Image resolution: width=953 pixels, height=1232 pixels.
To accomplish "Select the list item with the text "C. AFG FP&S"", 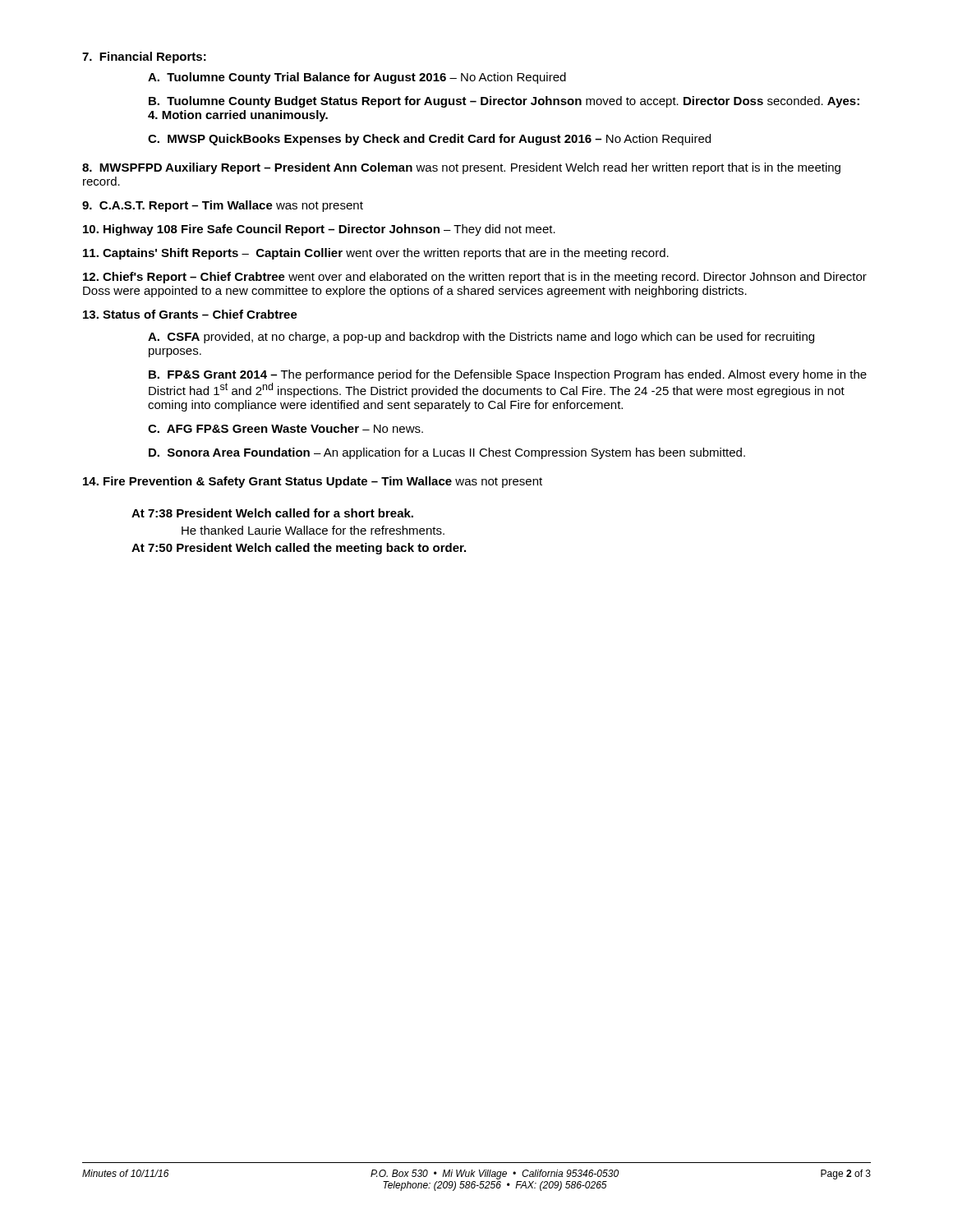I will coord(286,428).
